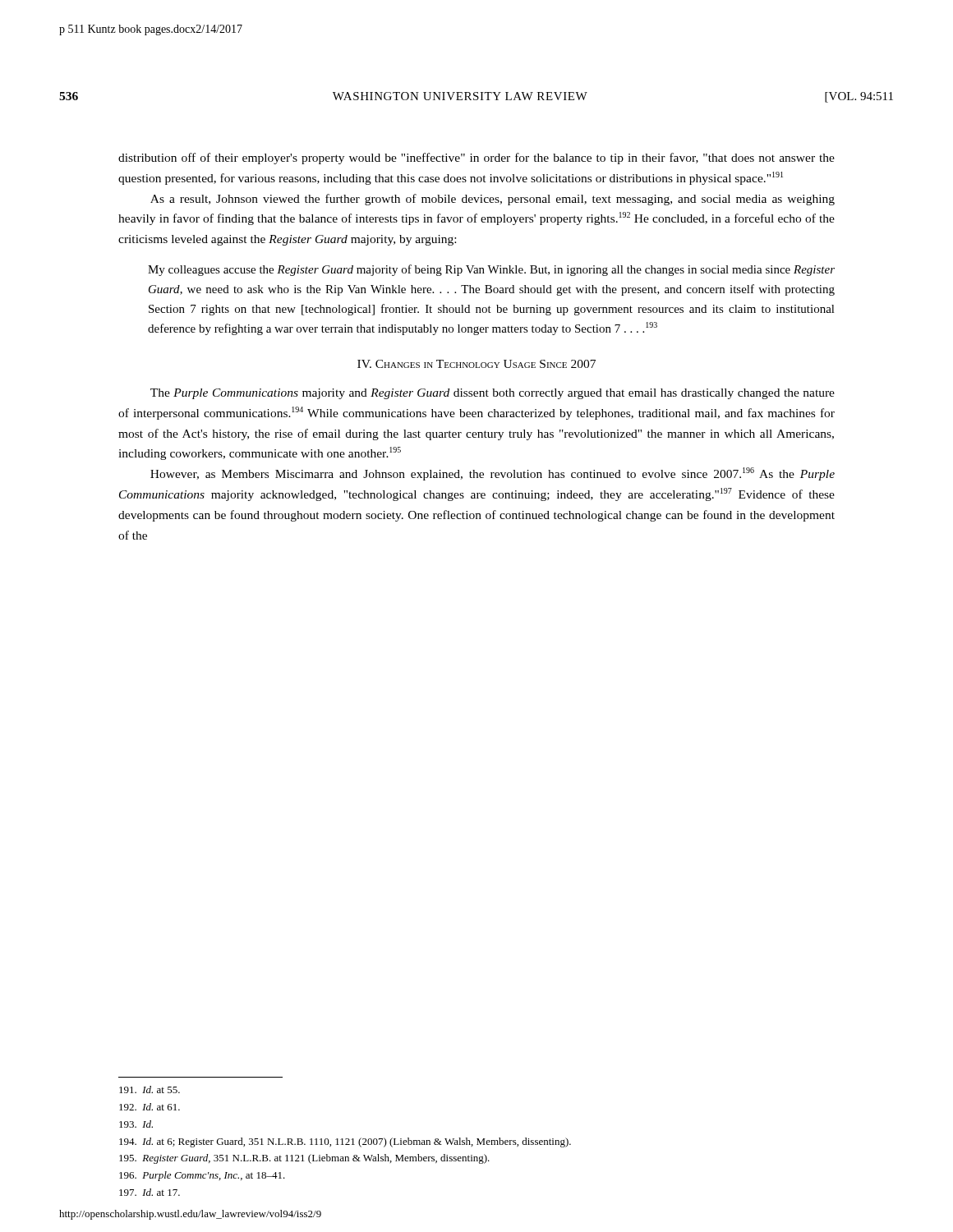Click on the footnote containing "Id. at 17."
This screenshot has width=953, height=1232.
(x=149, y=1192)
